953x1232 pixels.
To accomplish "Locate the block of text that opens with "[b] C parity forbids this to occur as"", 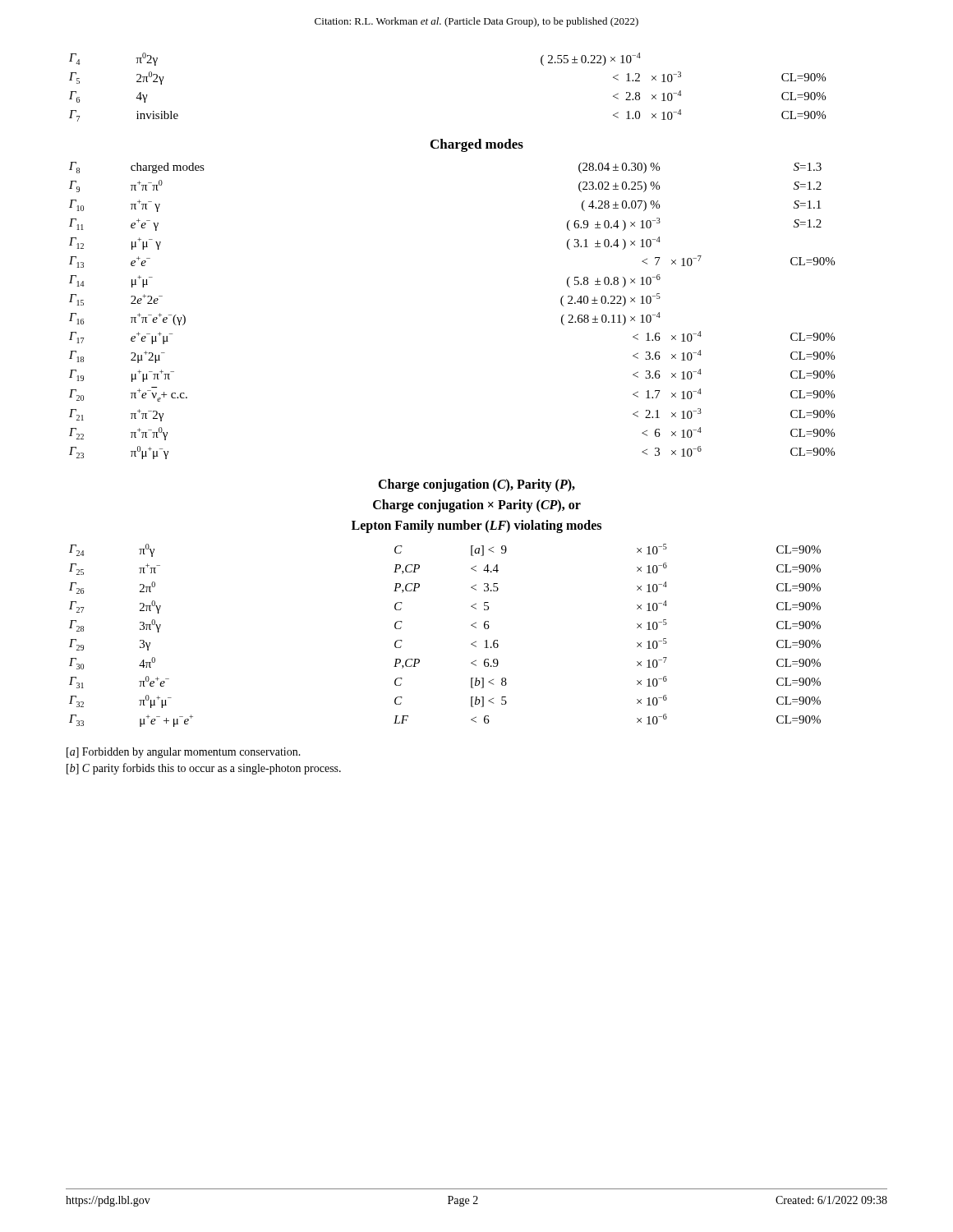I will 204,769.
